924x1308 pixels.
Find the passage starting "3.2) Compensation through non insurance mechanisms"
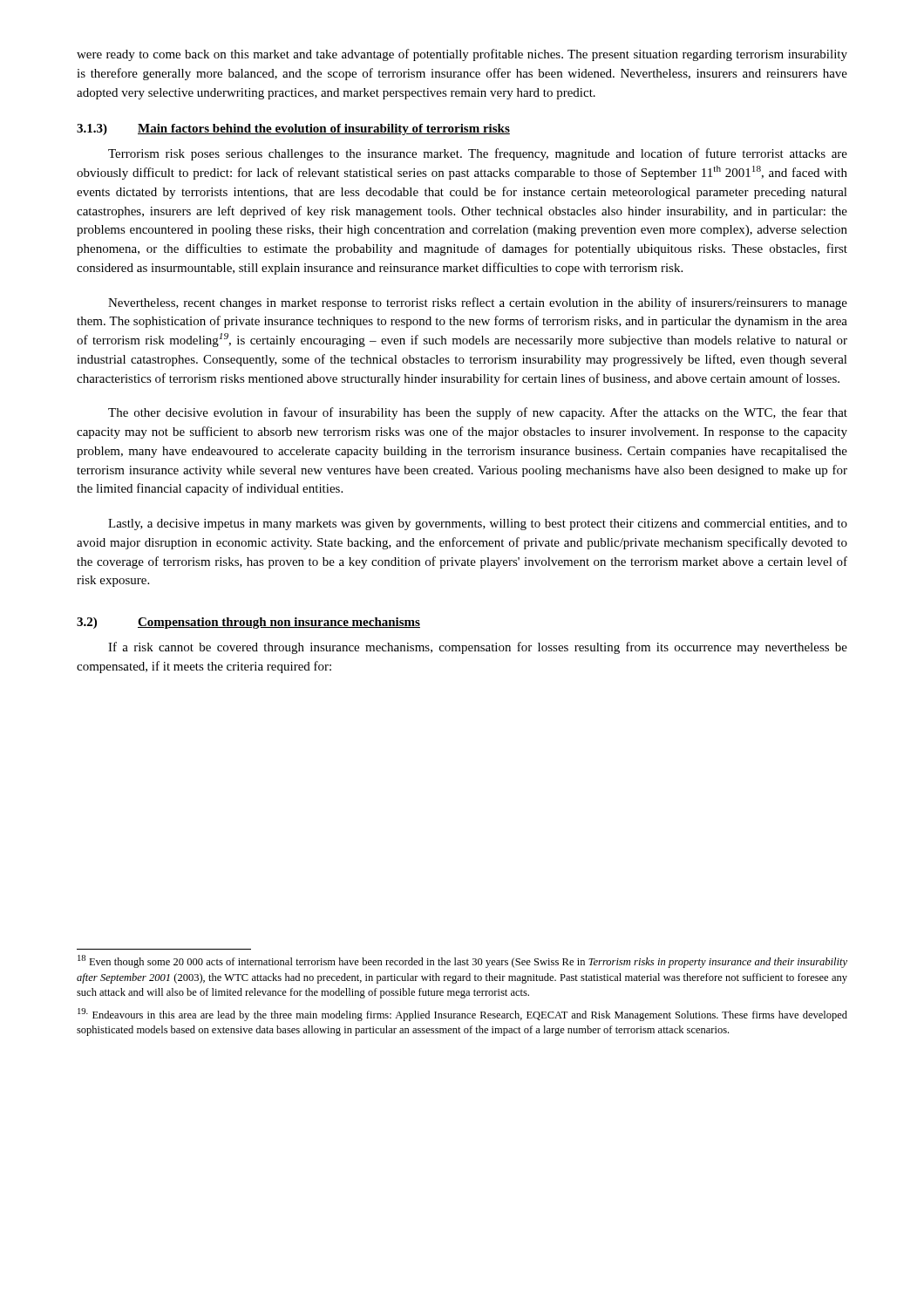(248, 623)
